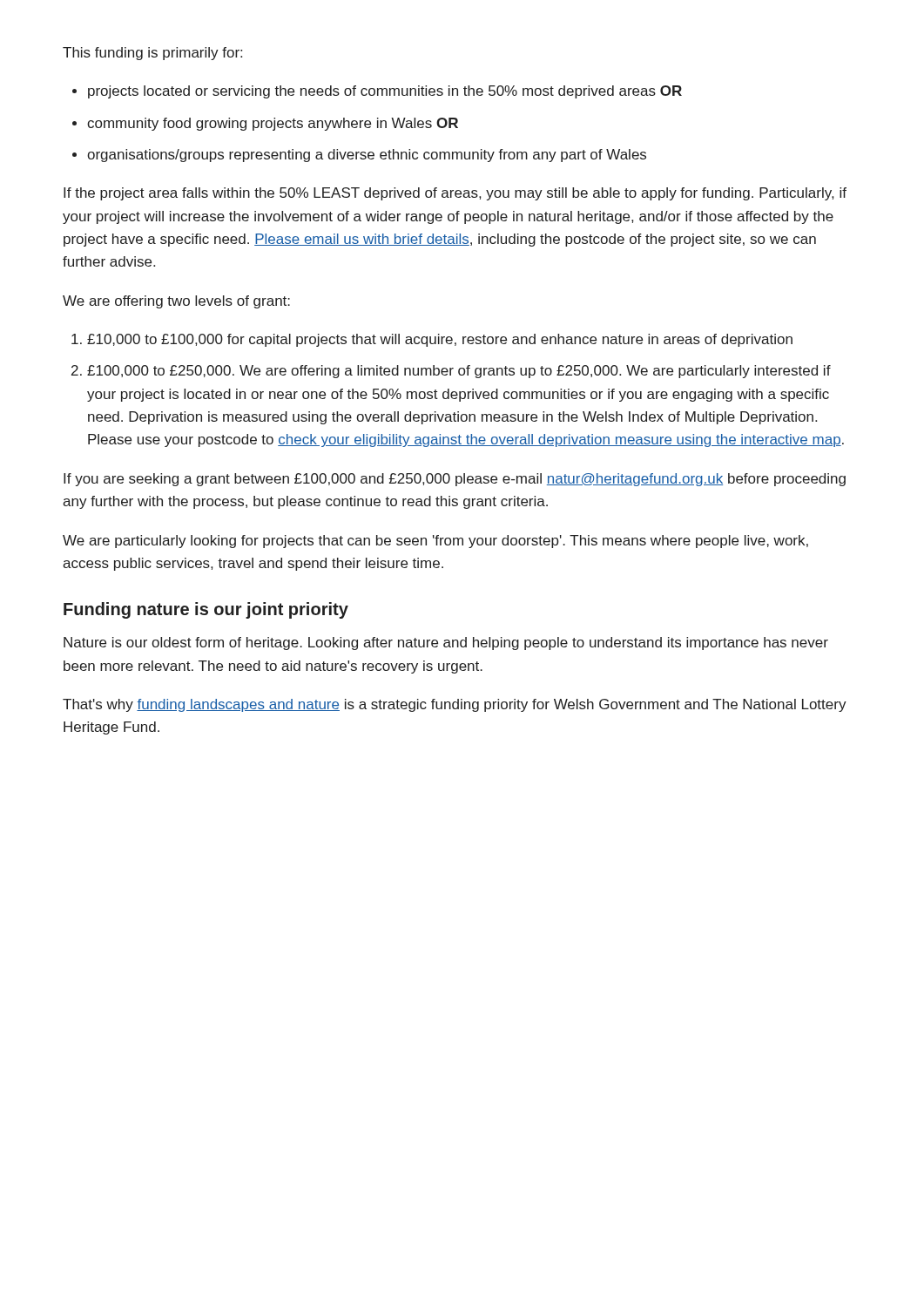Select the list item containing "£100,000 to £250,000."
The width and height of the screenshot is (924, 1307).
pyautogui.click(x=471, y=406)
